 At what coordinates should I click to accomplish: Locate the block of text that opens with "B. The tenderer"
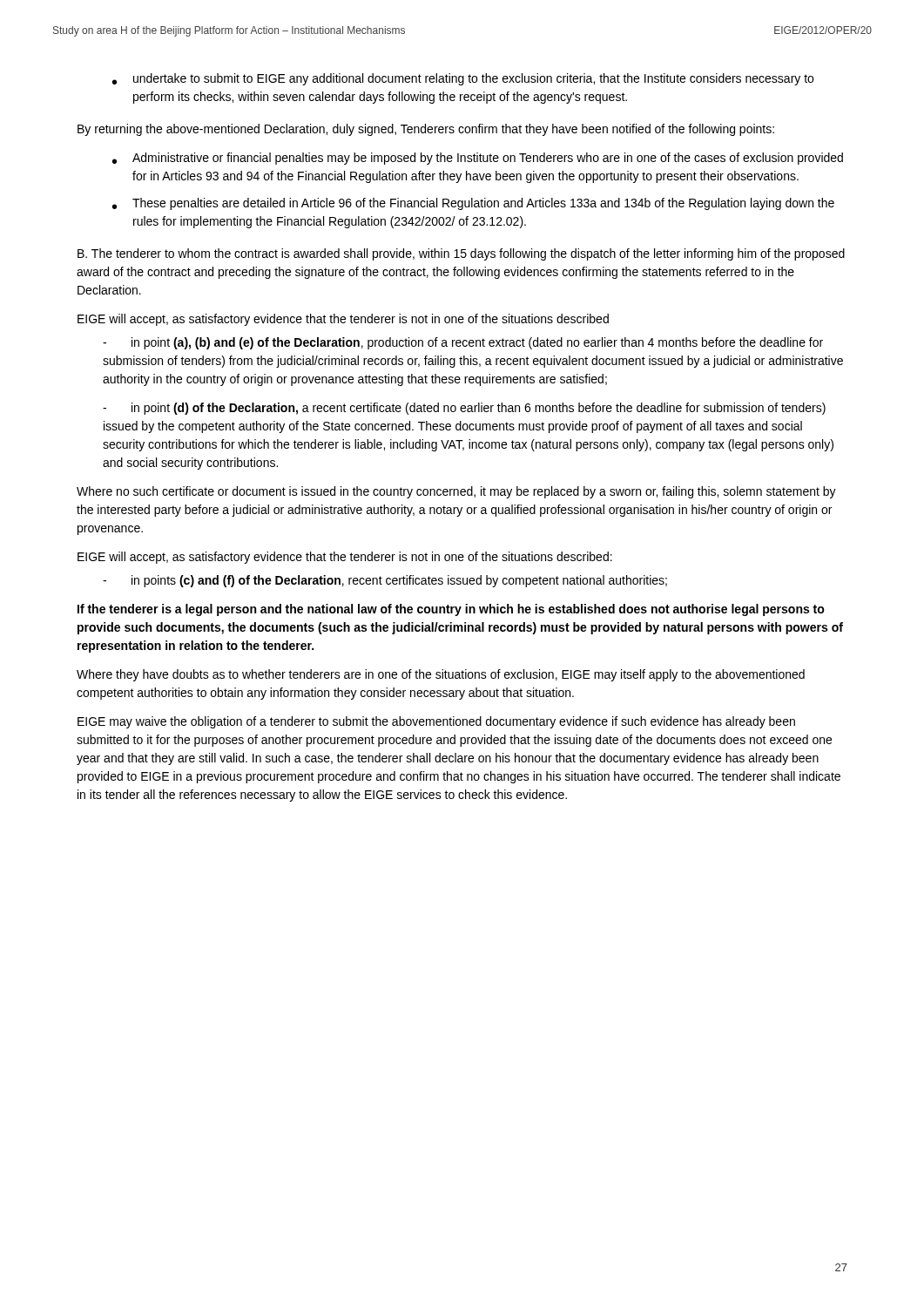tap(461, 272)
